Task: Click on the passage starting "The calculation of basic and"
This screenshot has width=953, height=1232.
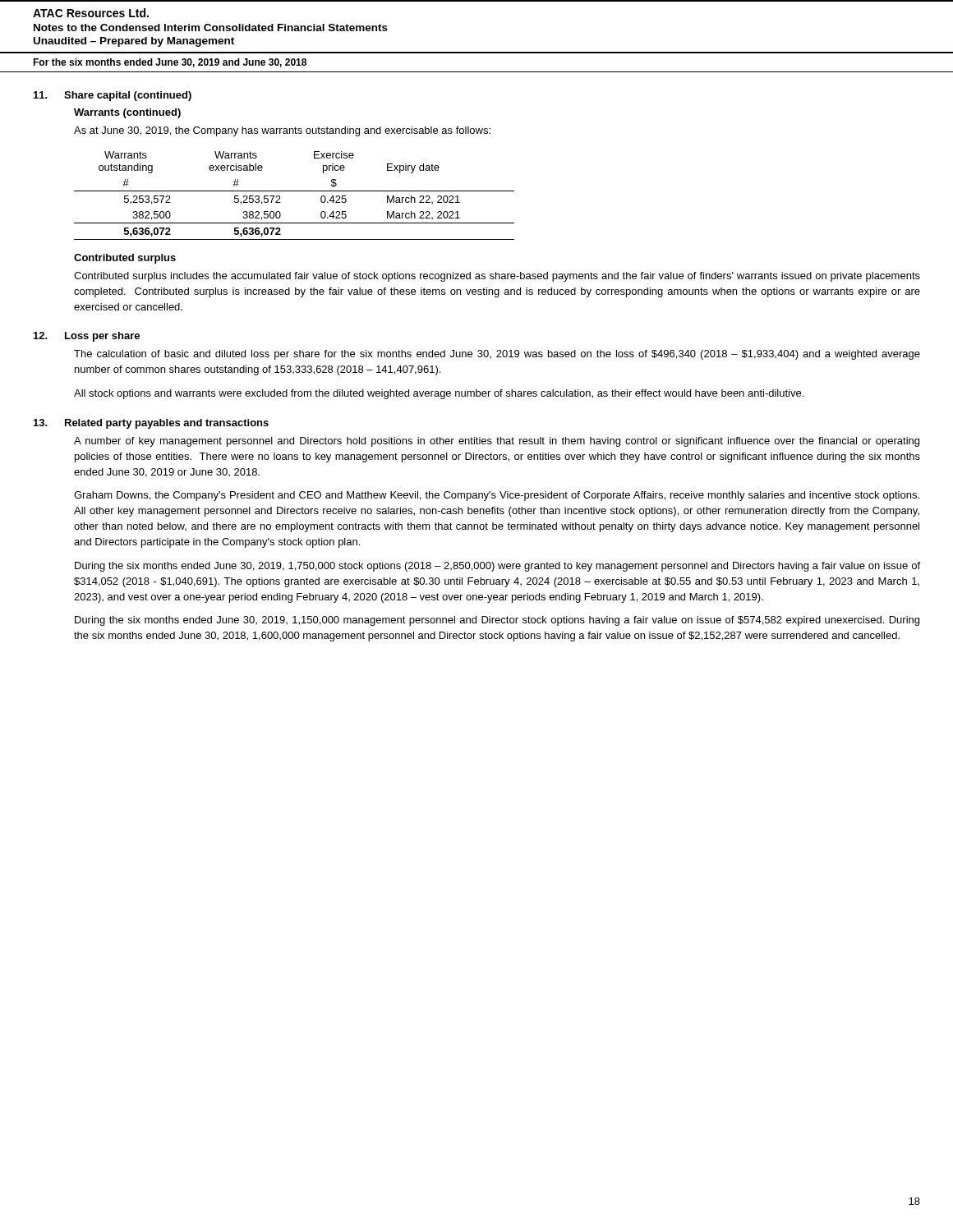Action: (x=497, y=362)
